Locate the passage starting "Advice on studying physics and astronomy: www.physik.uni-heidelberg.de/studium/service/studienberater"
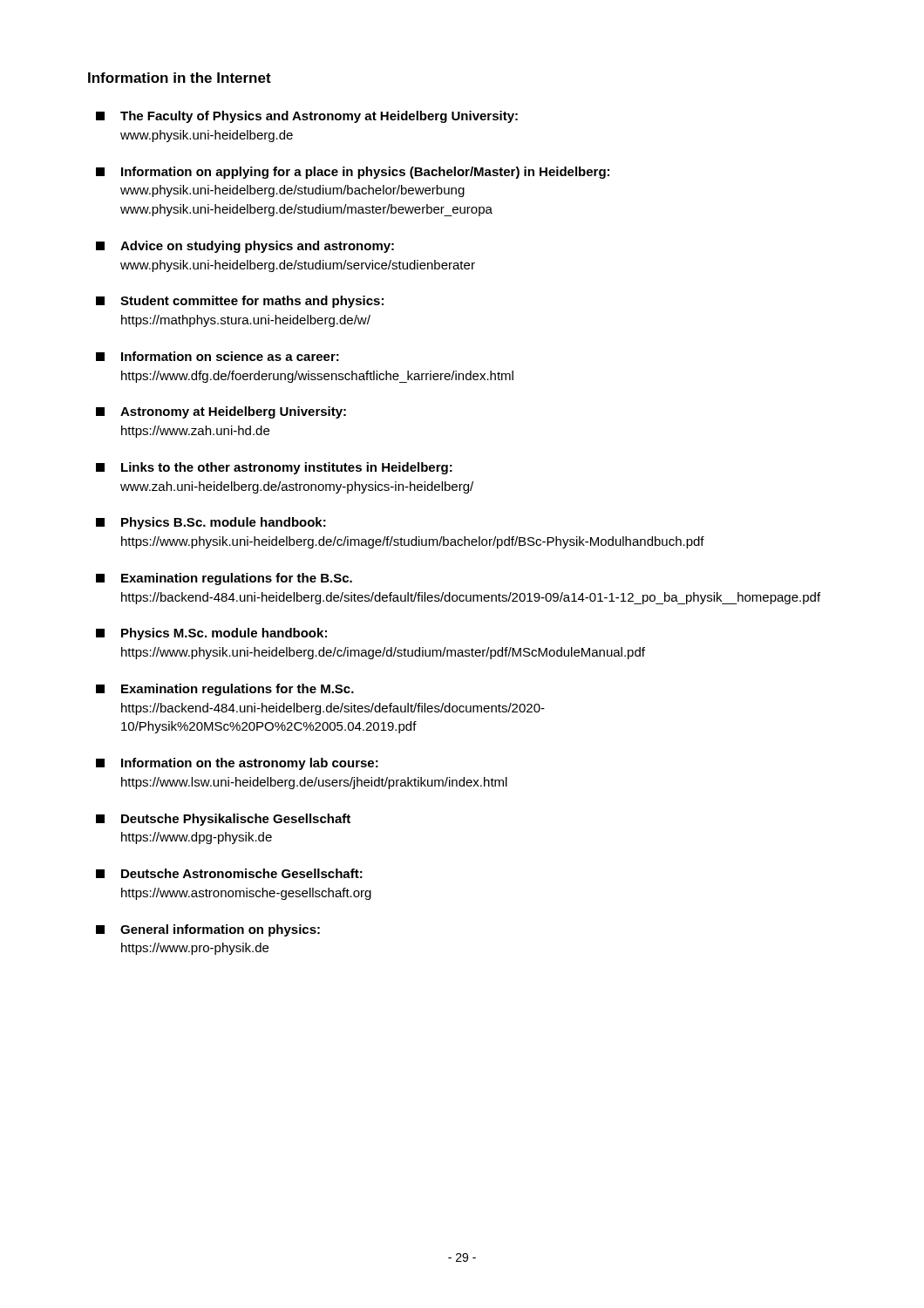 (x=466, y=255)
